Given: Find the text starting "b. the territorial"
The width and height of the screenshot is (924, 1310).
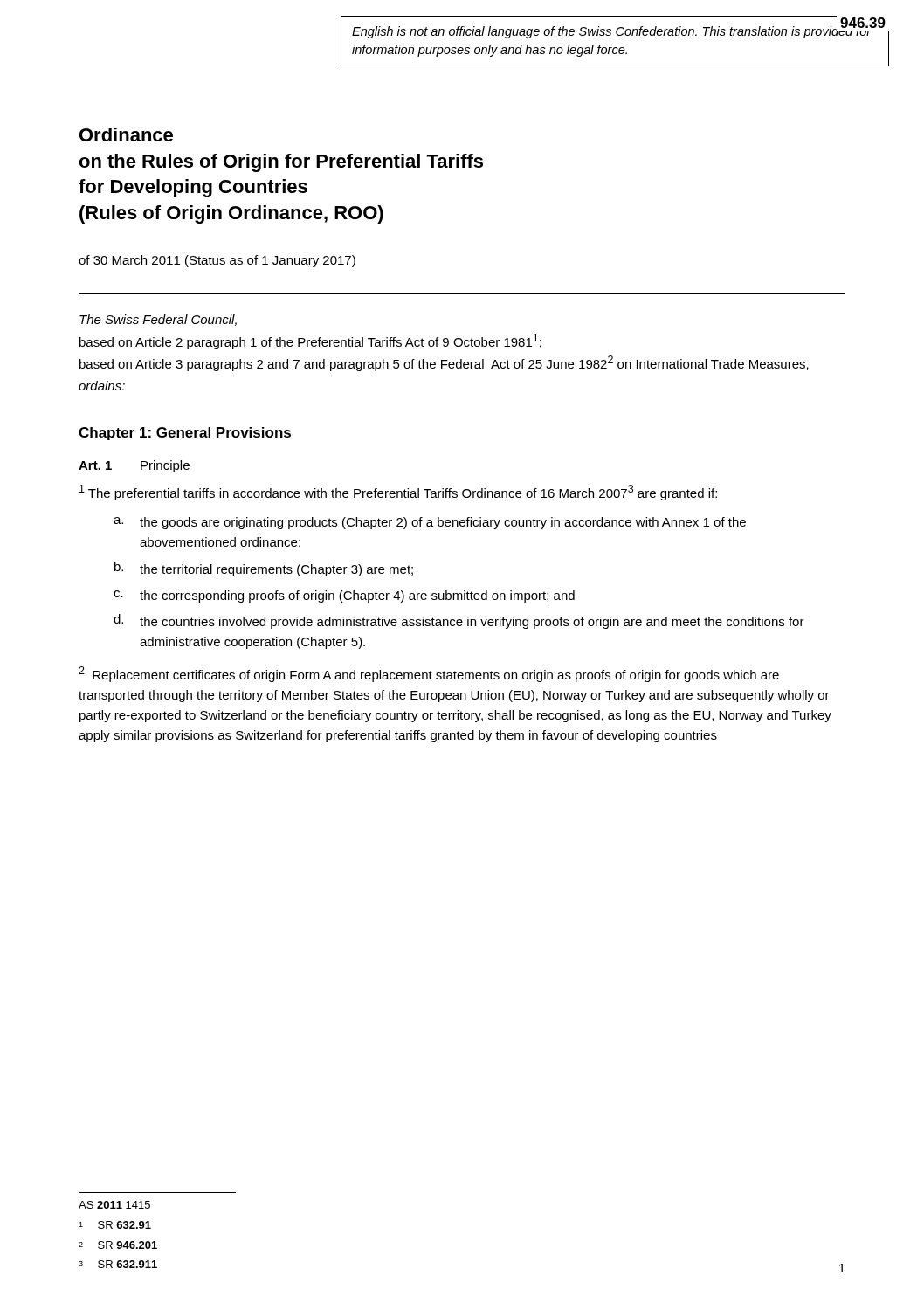Looking at the screenshot, I should coord(264,569).
